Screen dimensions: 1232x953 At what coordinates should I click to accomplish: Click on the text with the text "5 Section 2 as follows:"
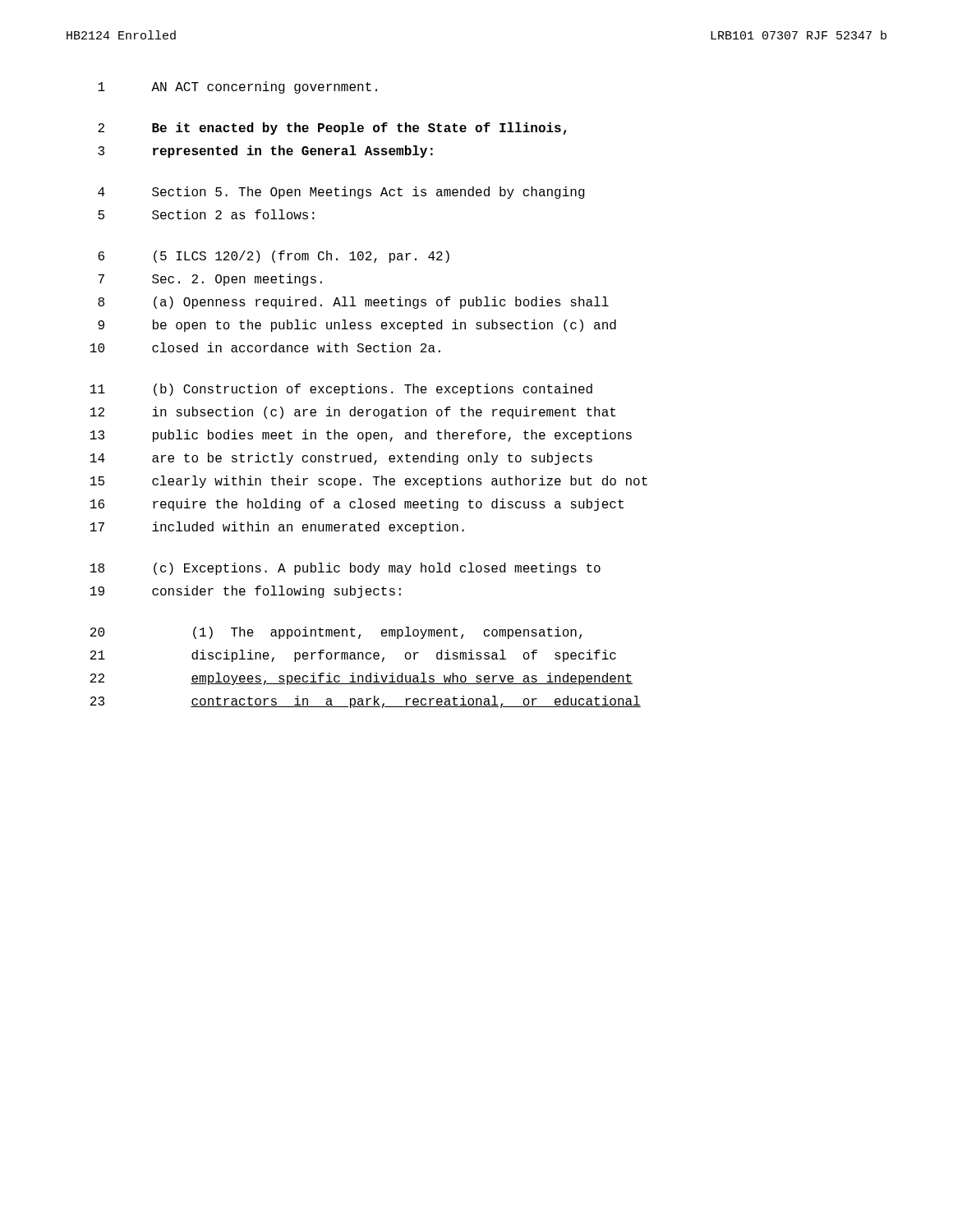(x=206, y=214)
